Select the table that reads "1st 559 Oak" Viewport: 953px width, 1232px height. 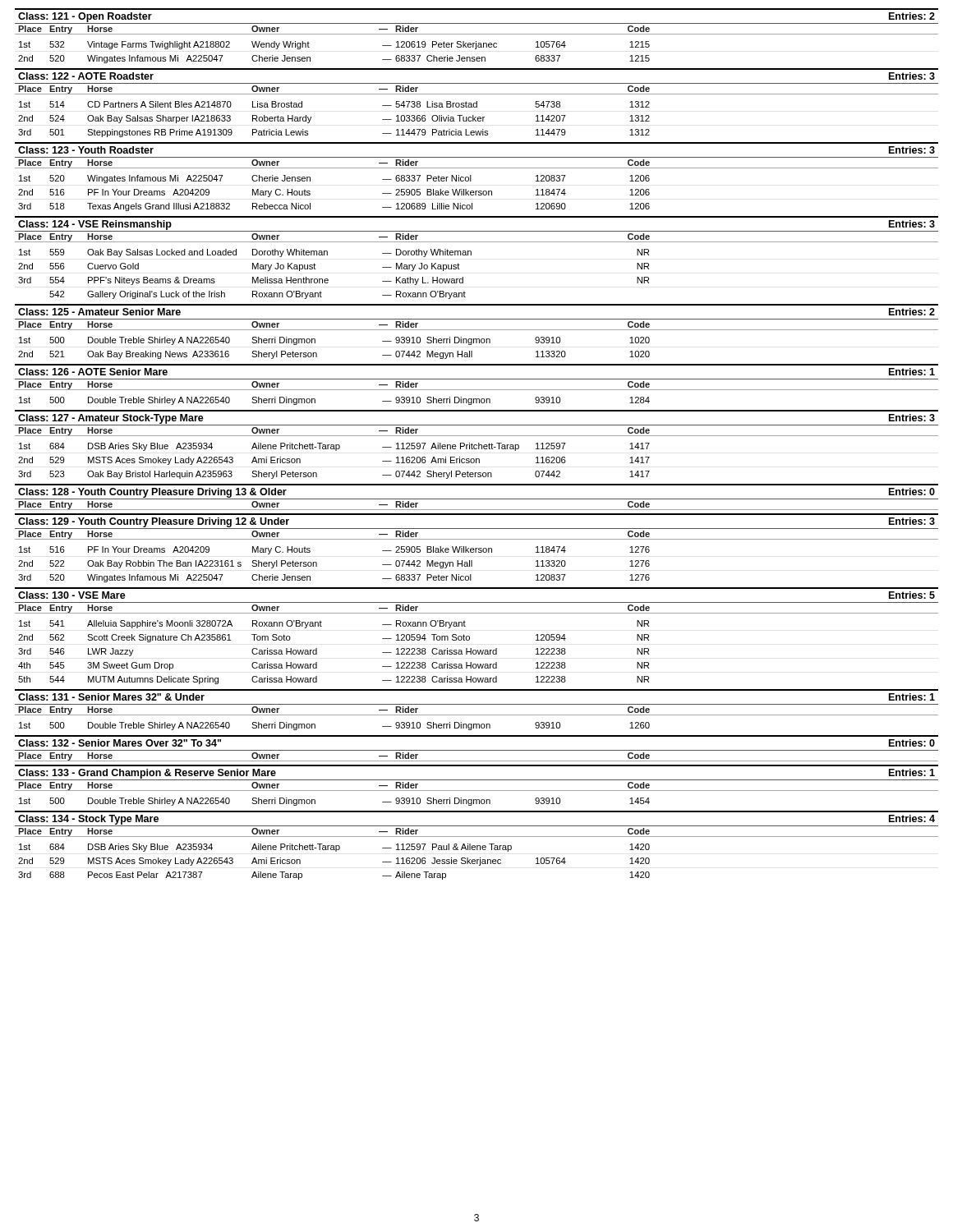pyautogui.click(x=476, y=273)
